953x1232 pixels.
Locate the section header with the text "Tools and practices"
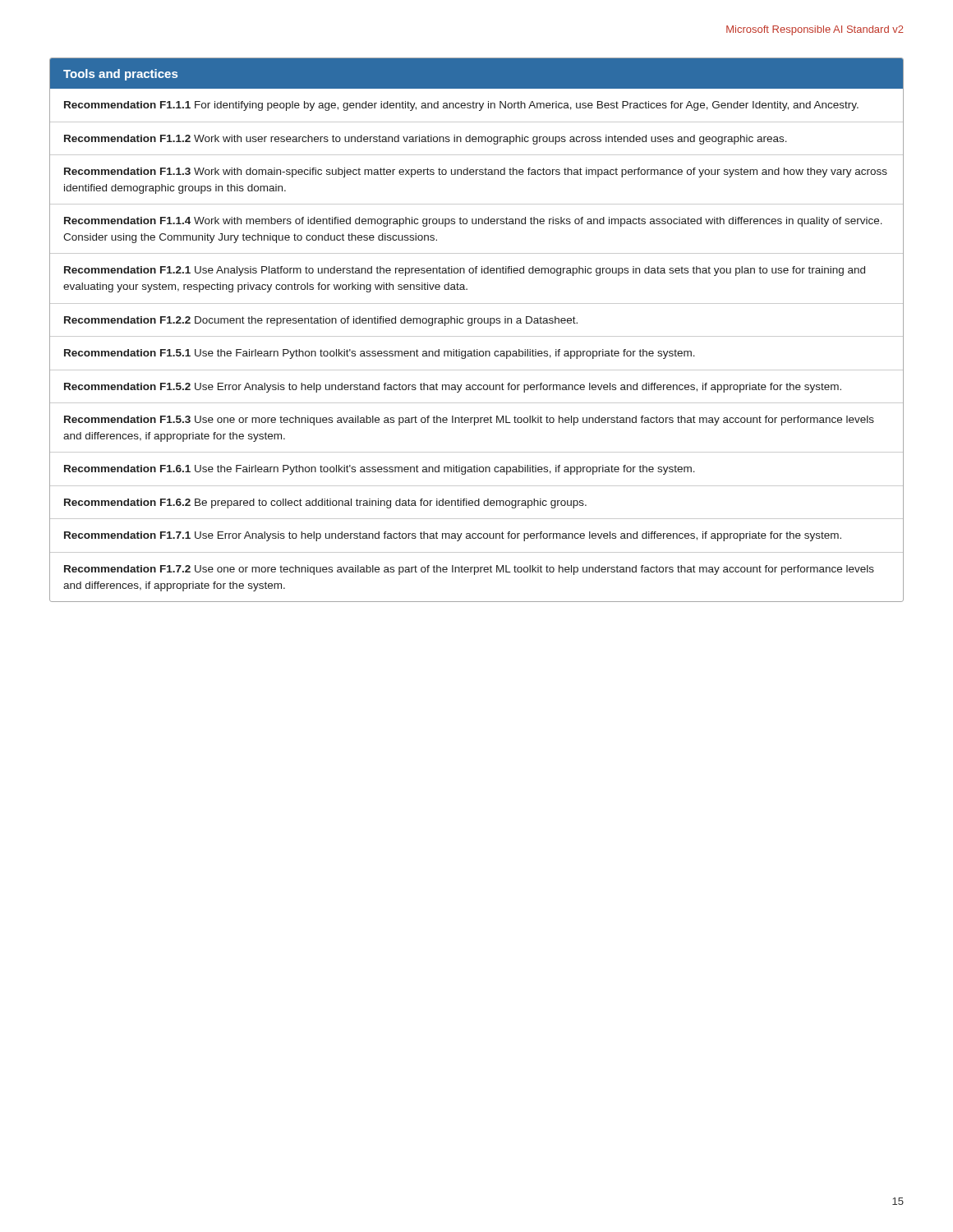[121, 73]
